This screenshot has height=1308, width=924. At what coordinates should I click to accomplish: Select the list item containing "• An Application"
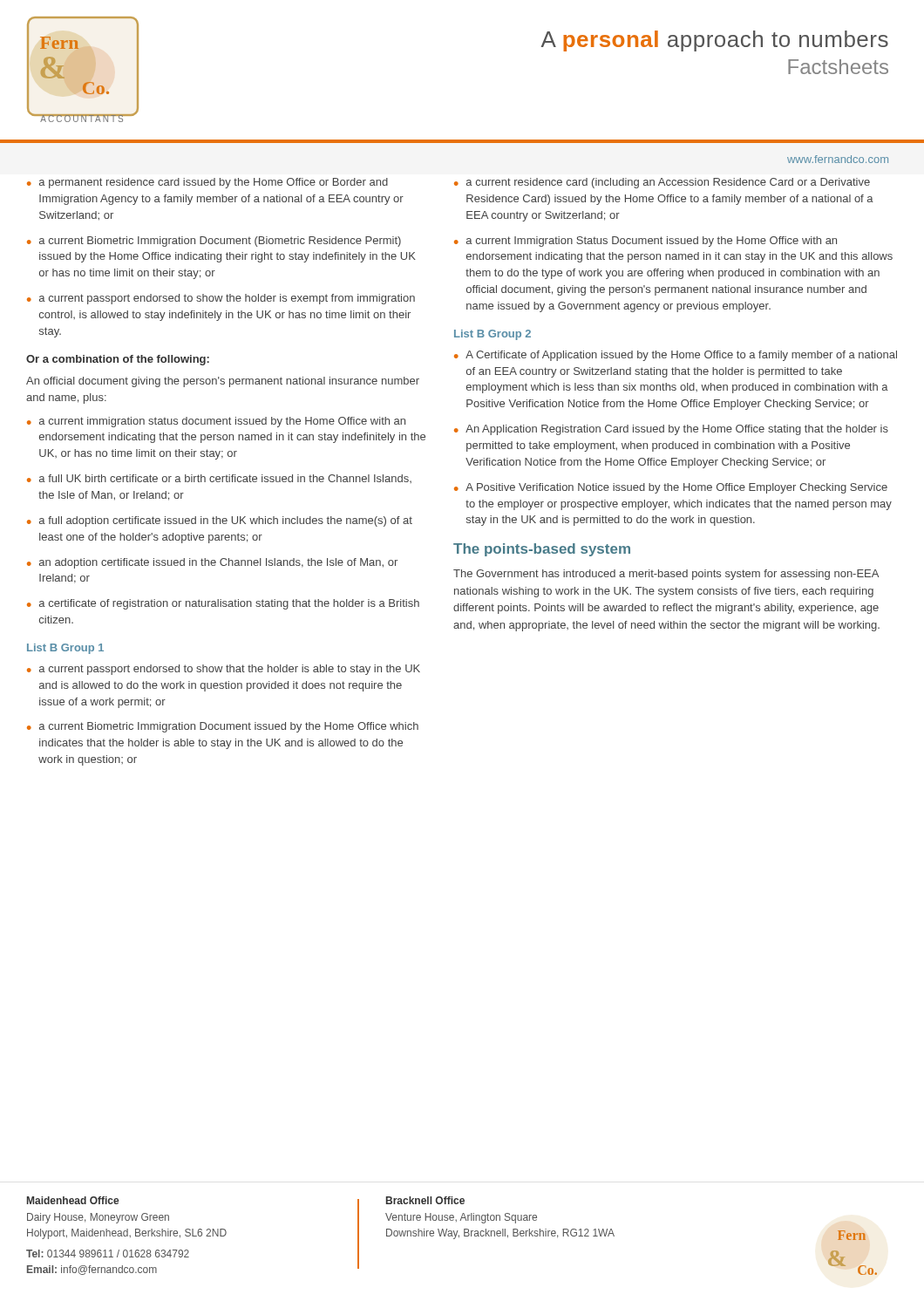pyautogui.click(x=676, y=446)
